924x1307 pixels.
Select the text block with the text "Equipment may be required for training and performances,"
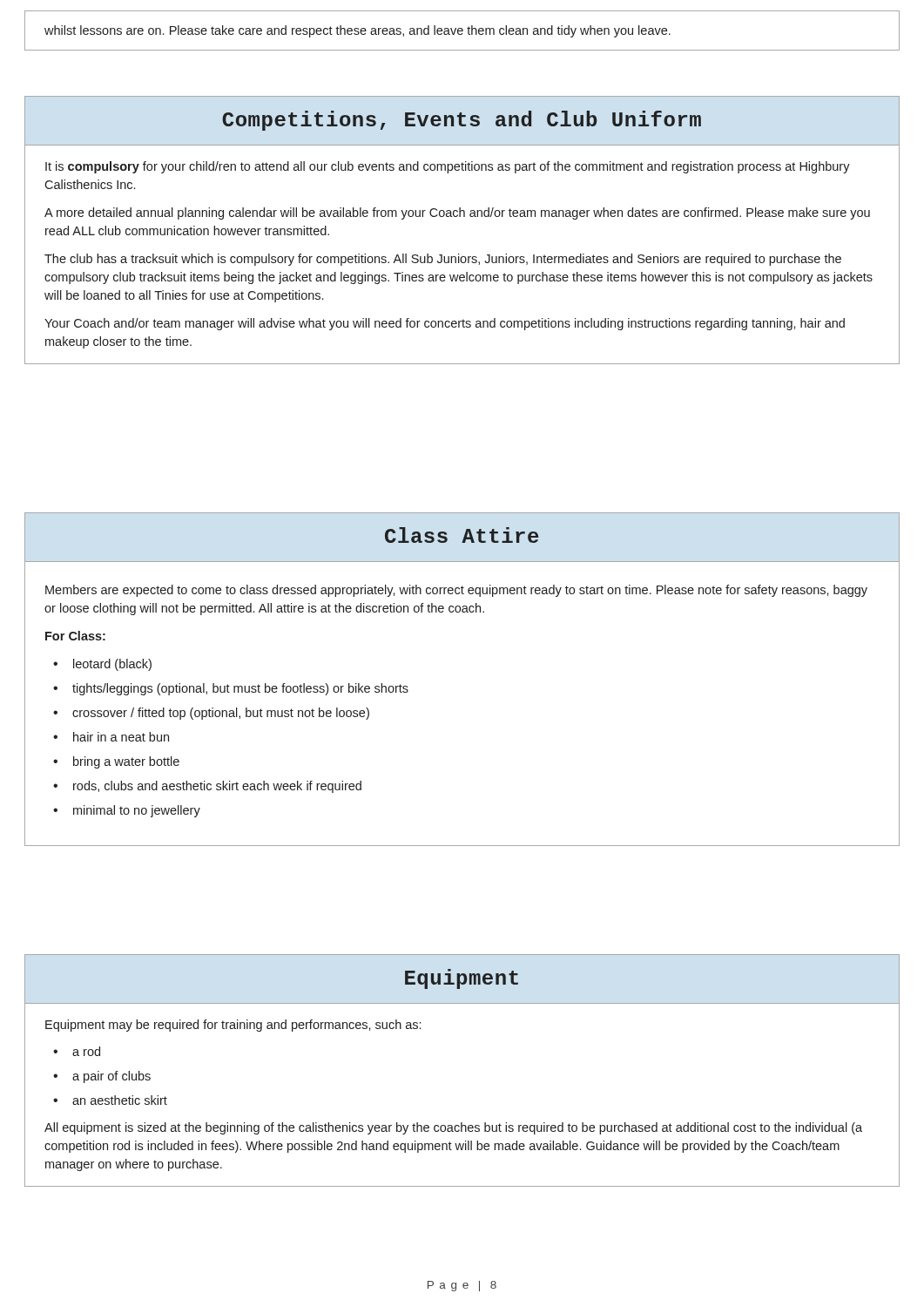(233, 1025)
